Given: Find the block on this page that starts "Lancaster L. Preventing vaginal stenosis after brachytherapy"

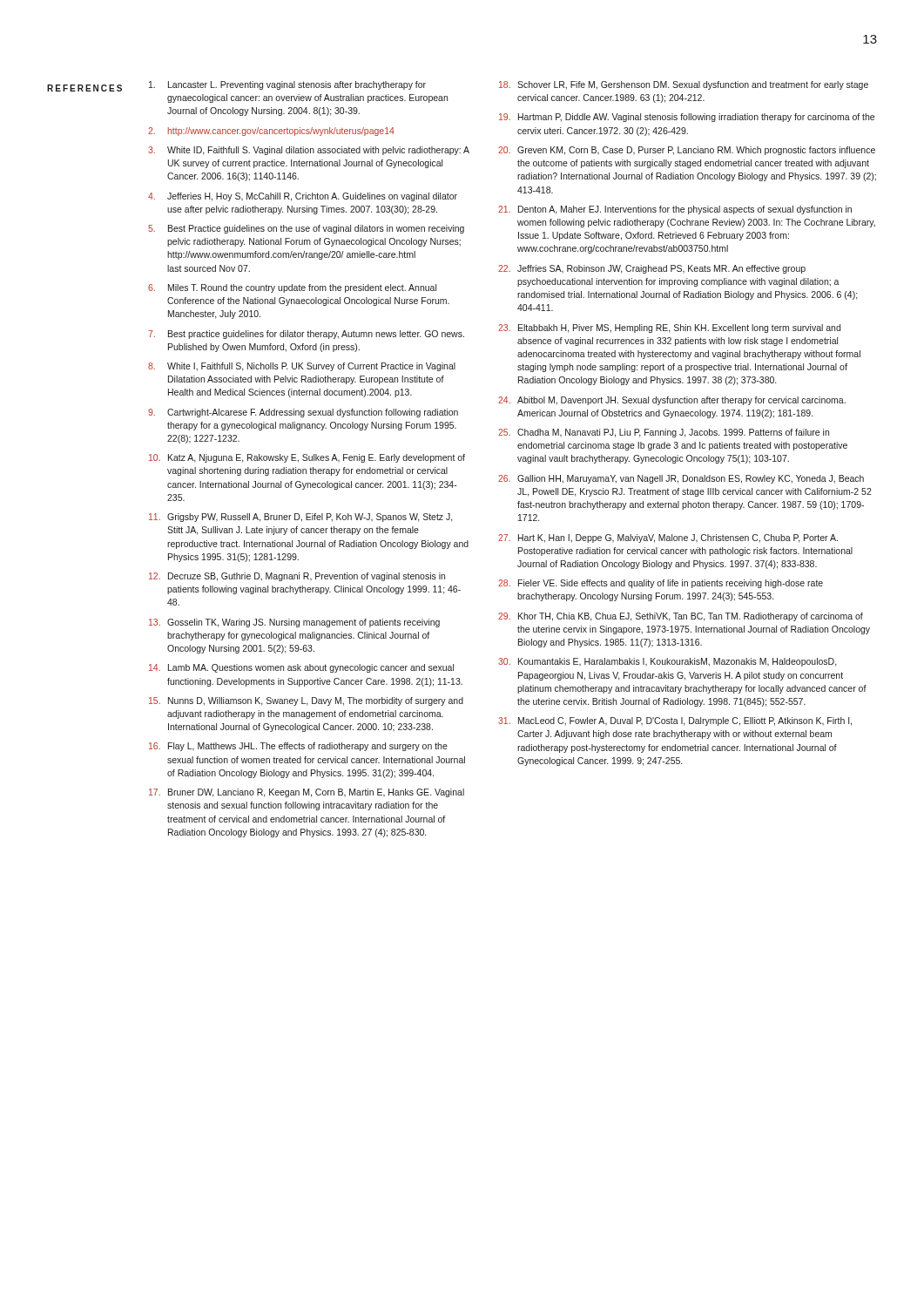Looking at the screenshot, I should point(309,98).
